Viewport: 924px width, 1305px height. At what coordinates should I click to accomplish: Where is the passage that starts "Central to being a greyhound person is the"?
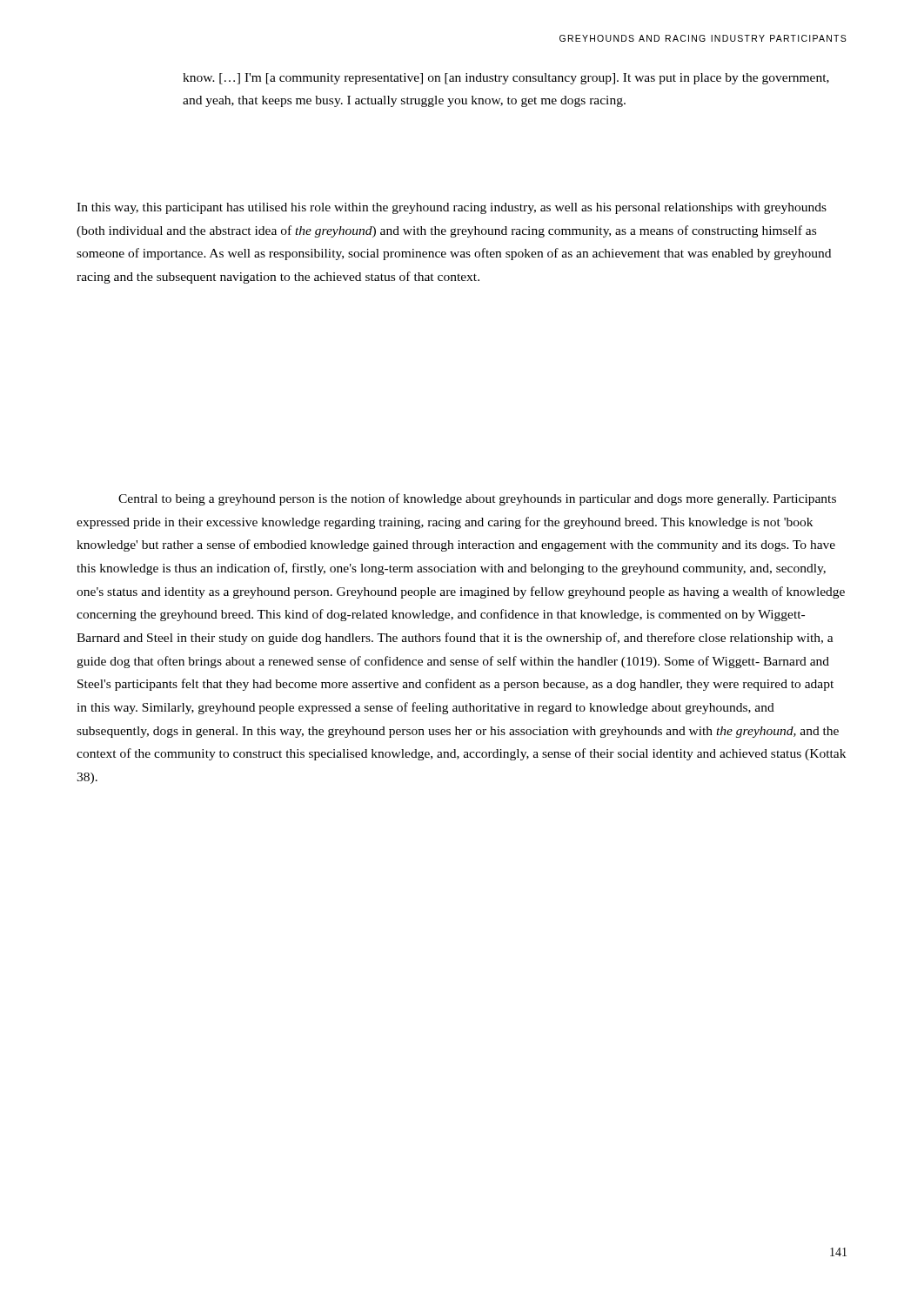[x=461, y=637]
